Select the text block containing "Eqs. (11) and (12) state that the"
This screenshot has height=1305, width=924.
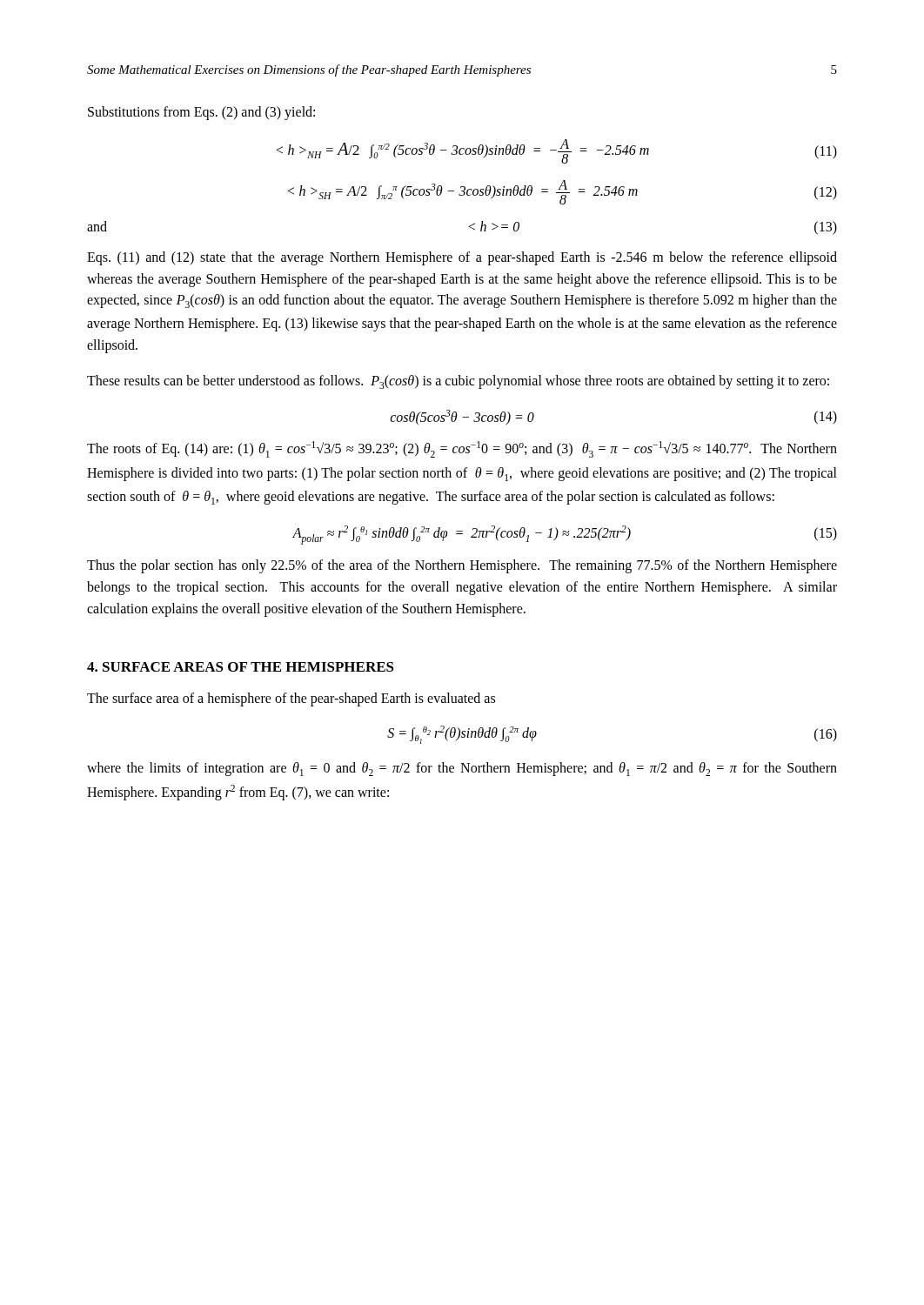[462, 301]
